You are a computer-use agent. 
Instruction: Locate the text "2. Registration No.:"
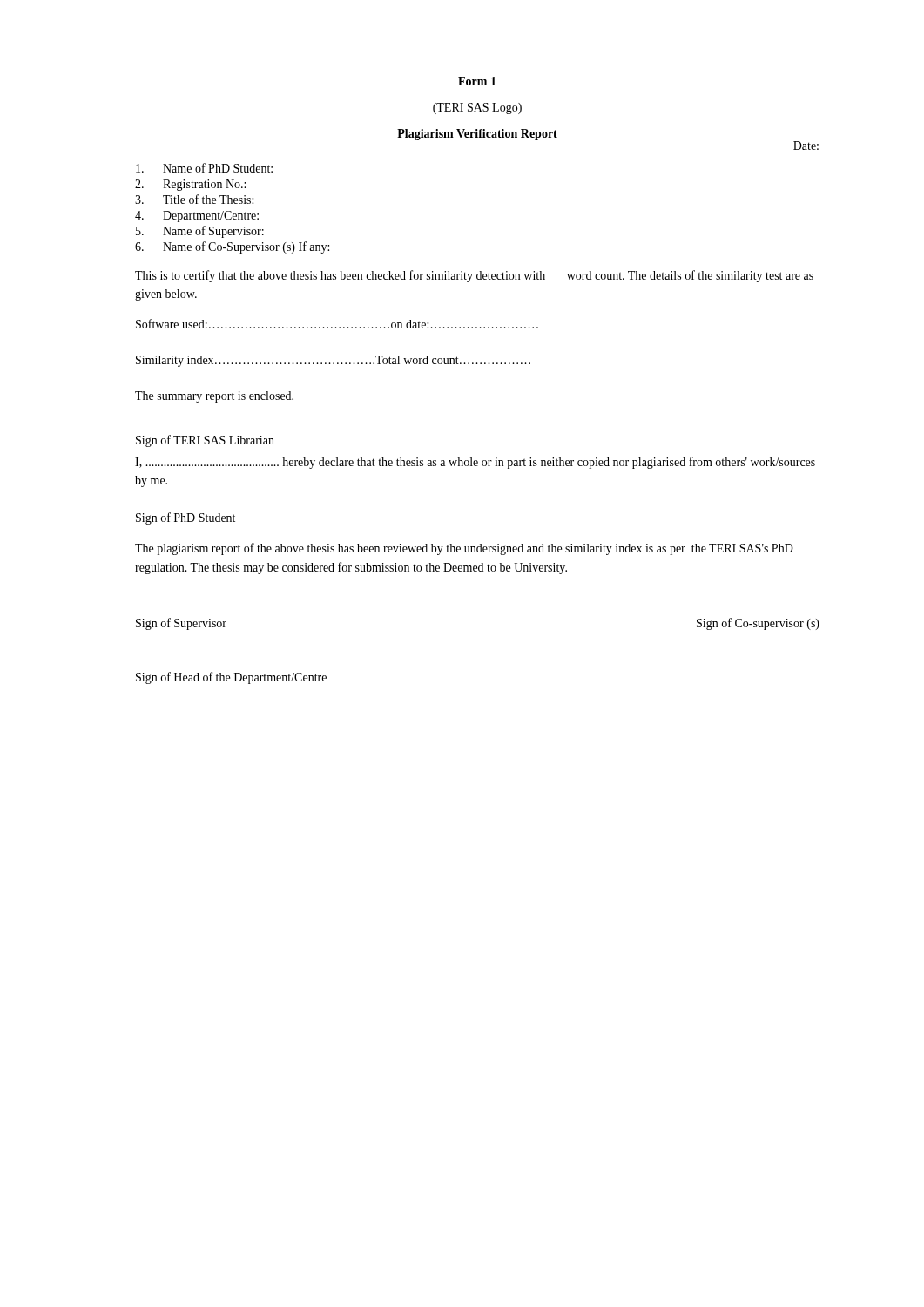click(191, 185)
